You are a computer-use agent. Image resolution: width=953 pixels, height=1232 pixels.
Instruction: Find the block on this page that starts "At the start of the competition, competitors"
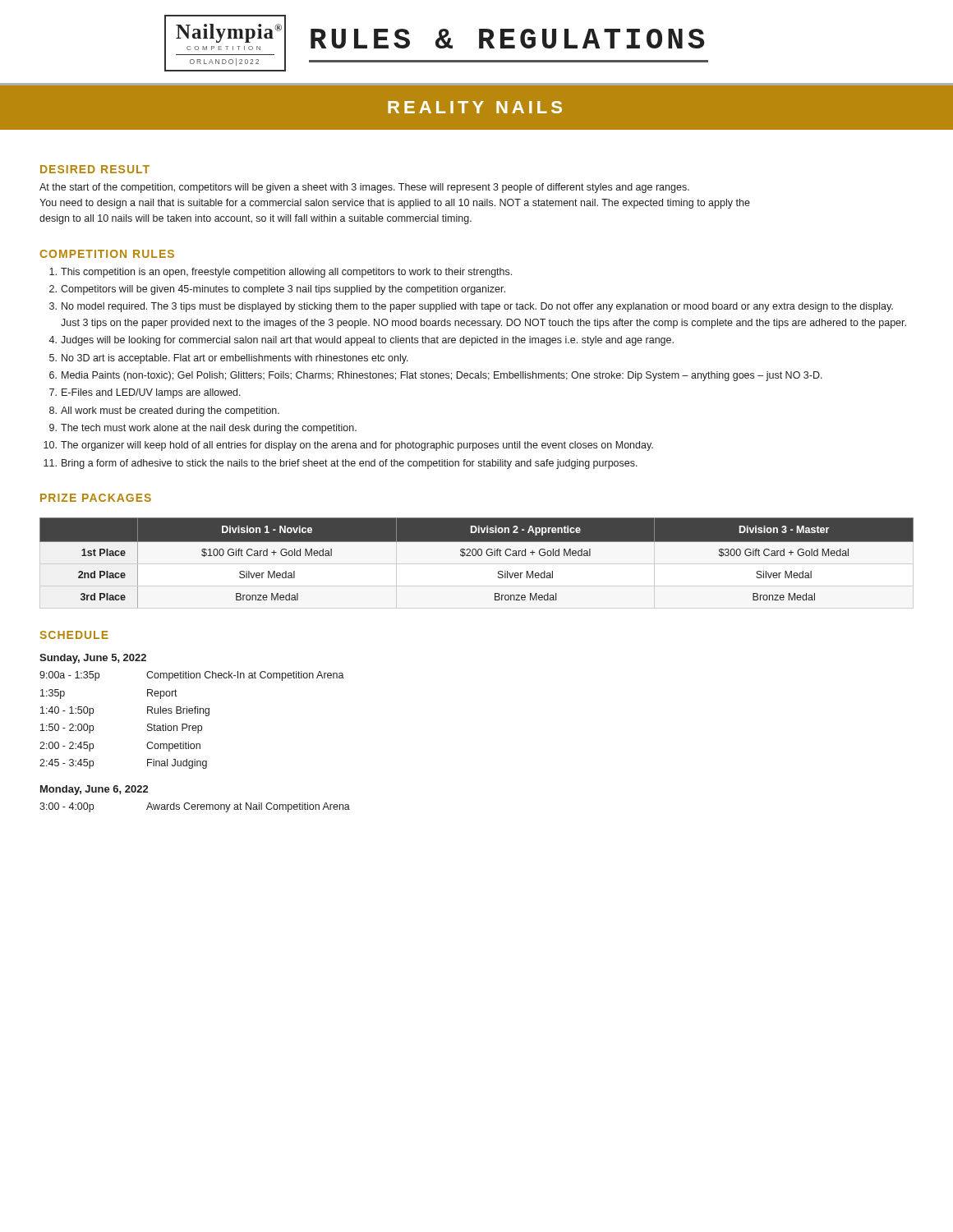click(395, 203)
